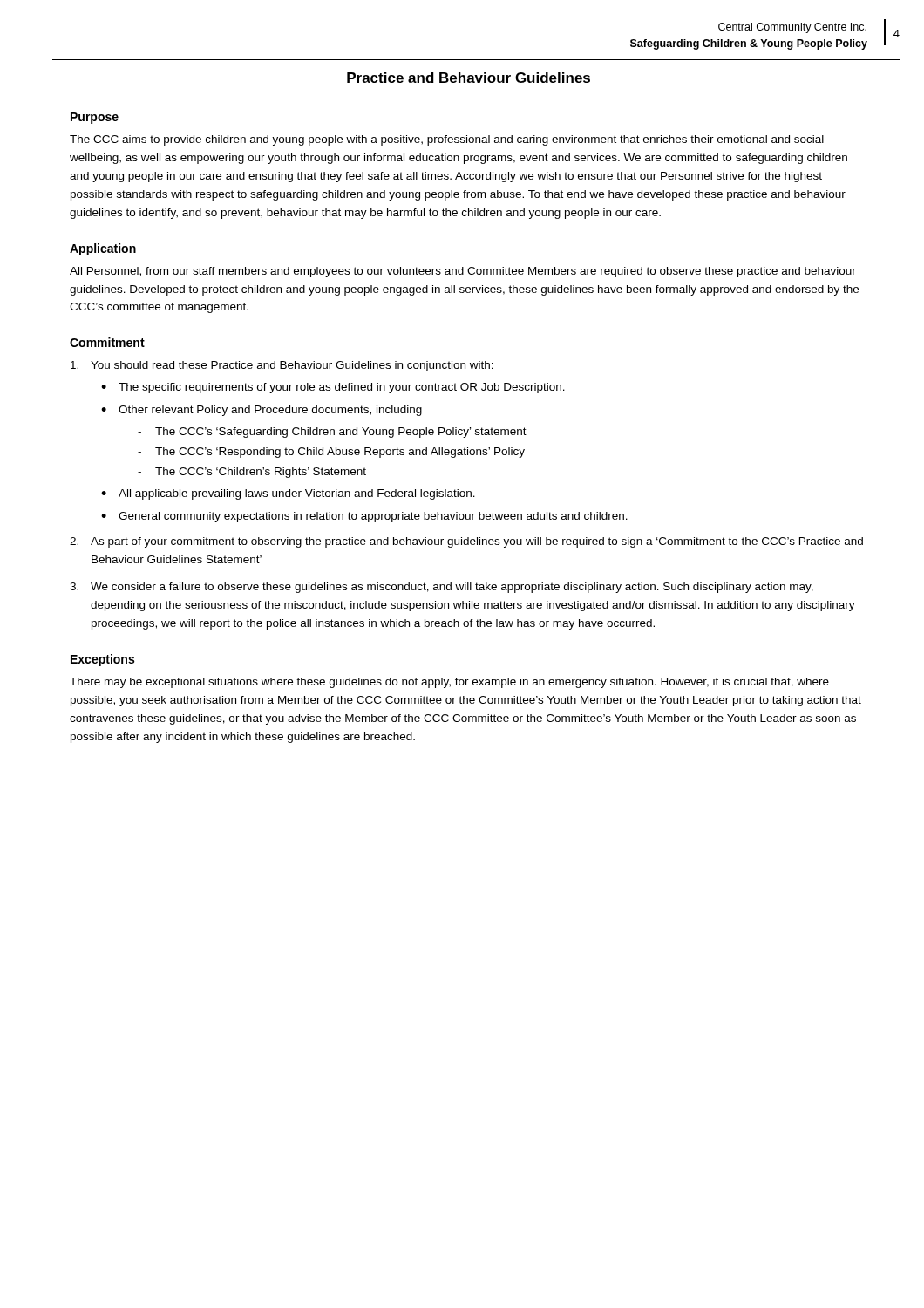Click the passage that begins "- The CCC’s ‘Responding to"
This screenshot has width=924, height=1308.
[x=503, y=452]
